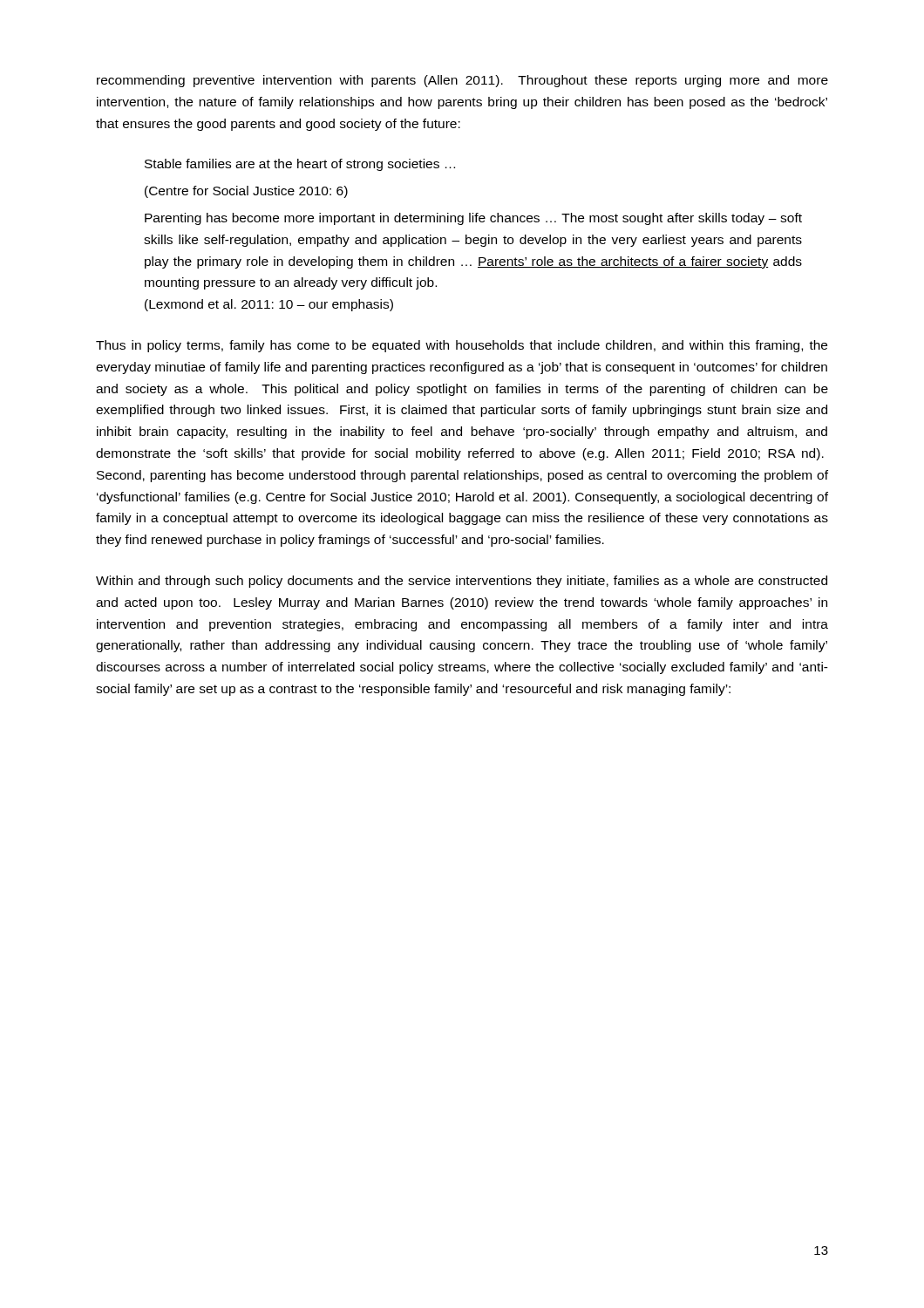Select the text starting "Parenting has become"

coord(473,261)
